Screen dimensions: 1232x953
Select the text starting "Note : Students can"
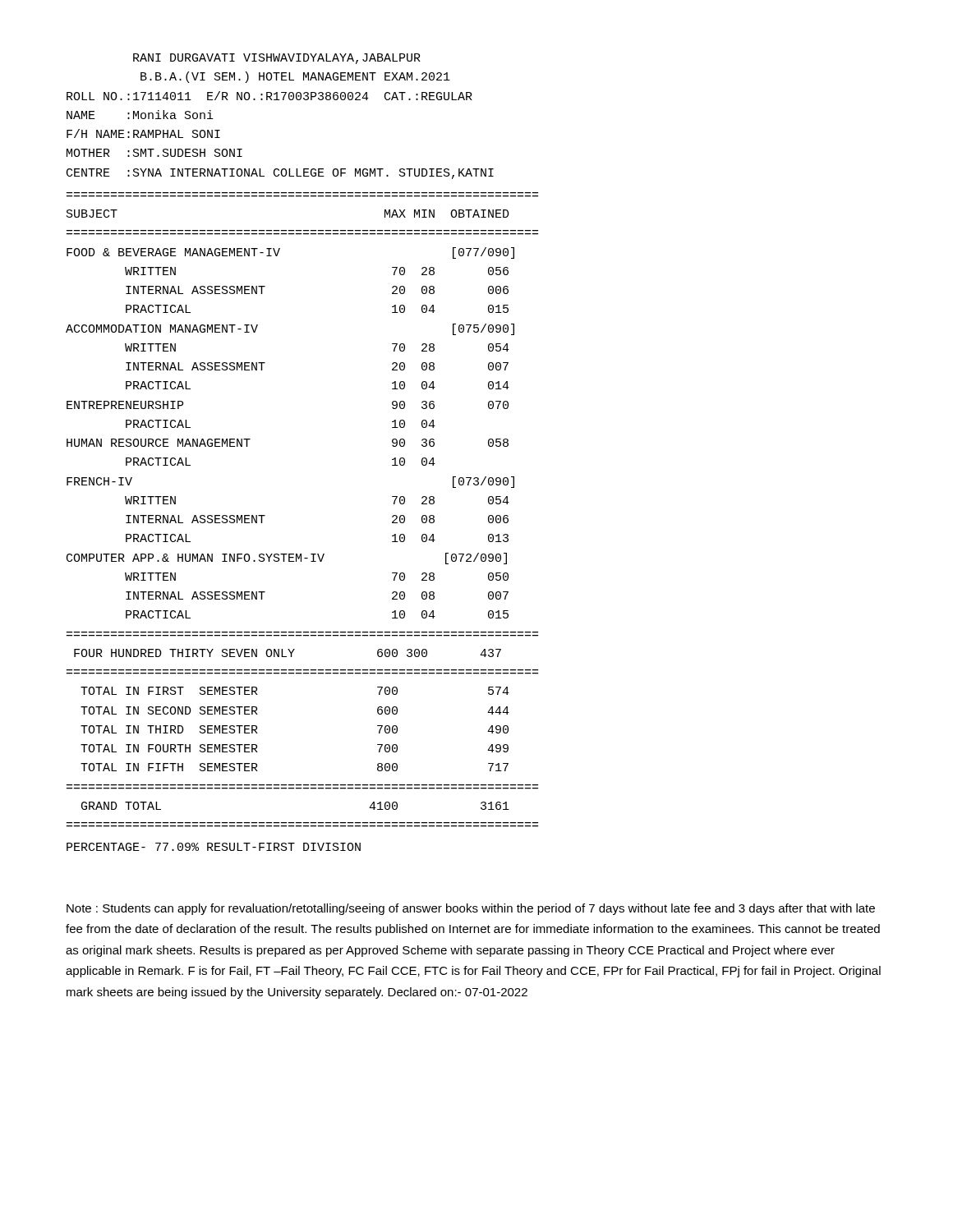pyautogui.click(x=473, y=949)
